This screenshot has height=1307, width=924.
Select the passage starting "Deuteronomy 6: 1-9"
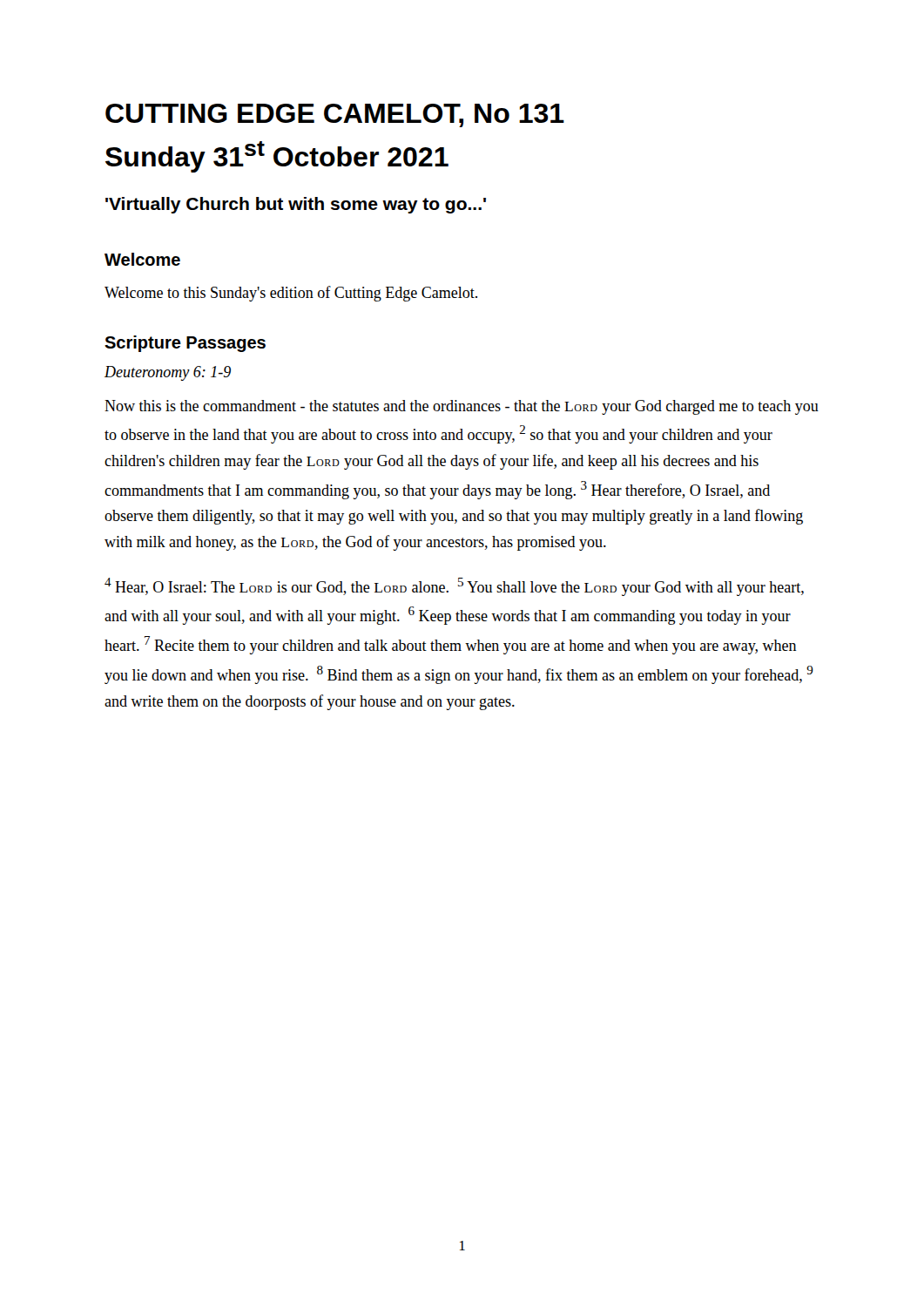[168, 373]
